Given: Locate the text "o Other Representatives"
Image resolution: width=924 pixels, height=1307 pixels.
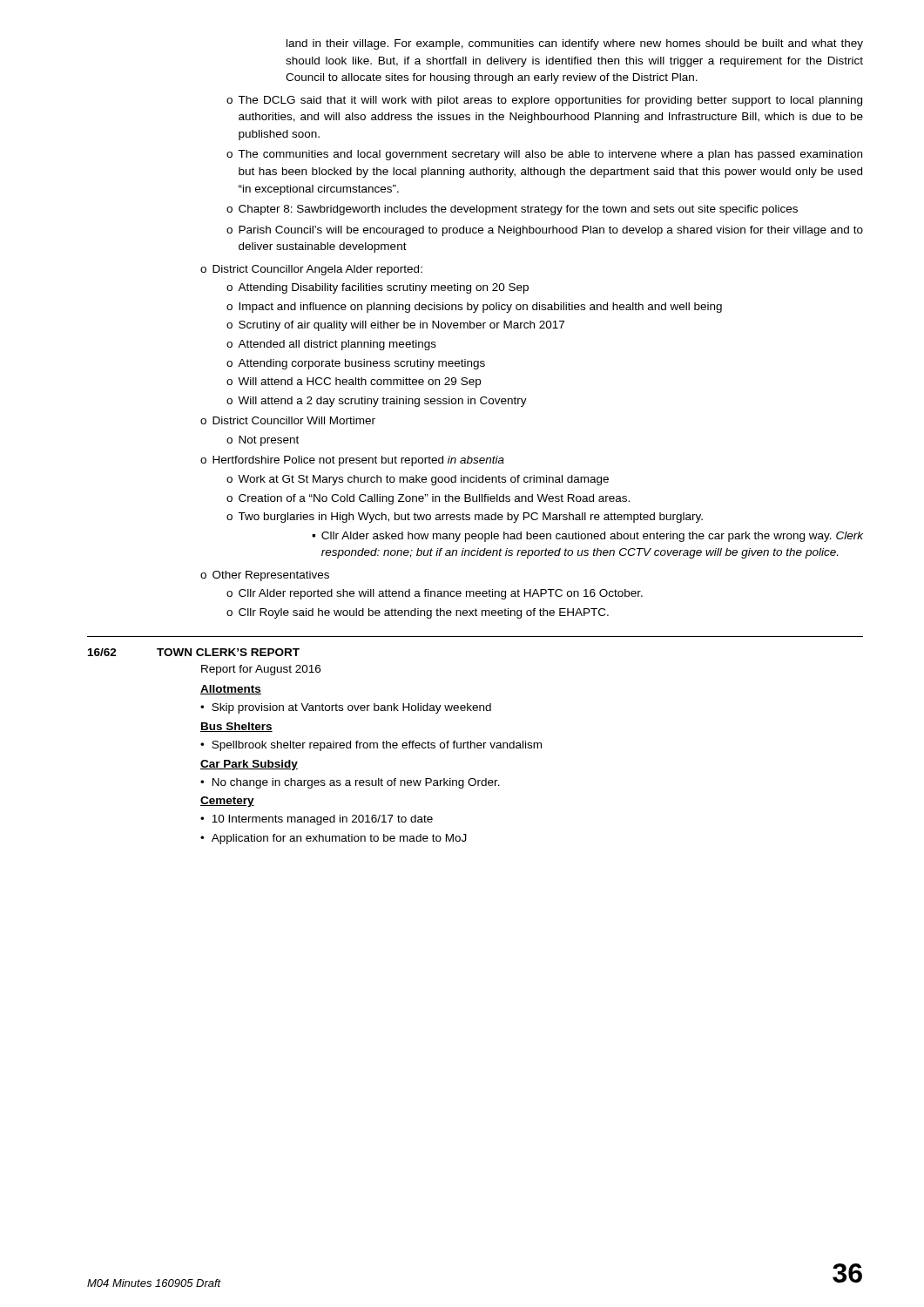Looking at the screenshot, I should coord(265,576).
